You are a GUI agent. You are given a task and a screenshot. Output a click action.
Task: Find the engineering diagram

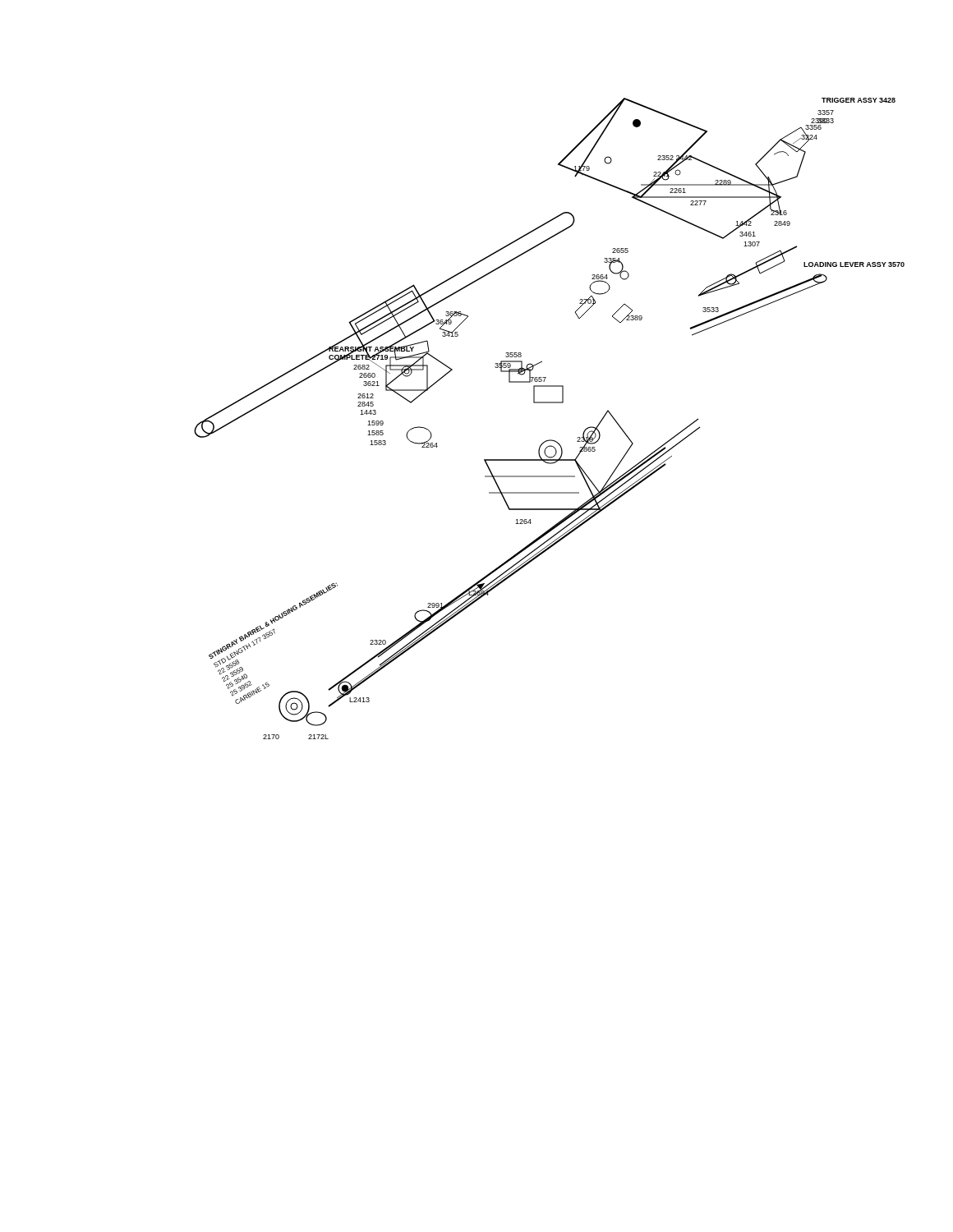[x=476, y=431]
